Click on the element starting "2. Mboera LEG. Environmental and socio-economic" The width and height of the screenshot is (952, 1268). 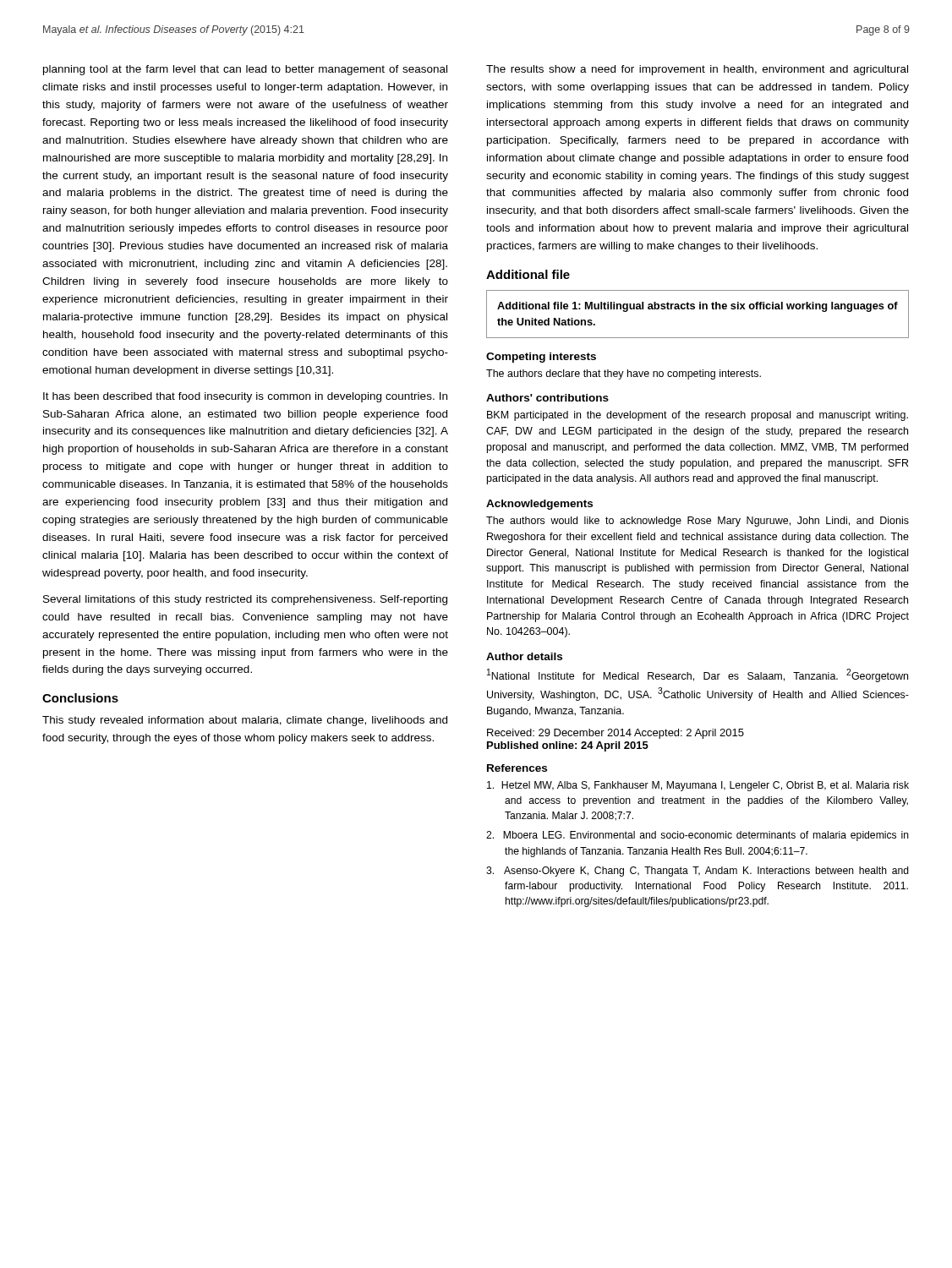[698, 843]
